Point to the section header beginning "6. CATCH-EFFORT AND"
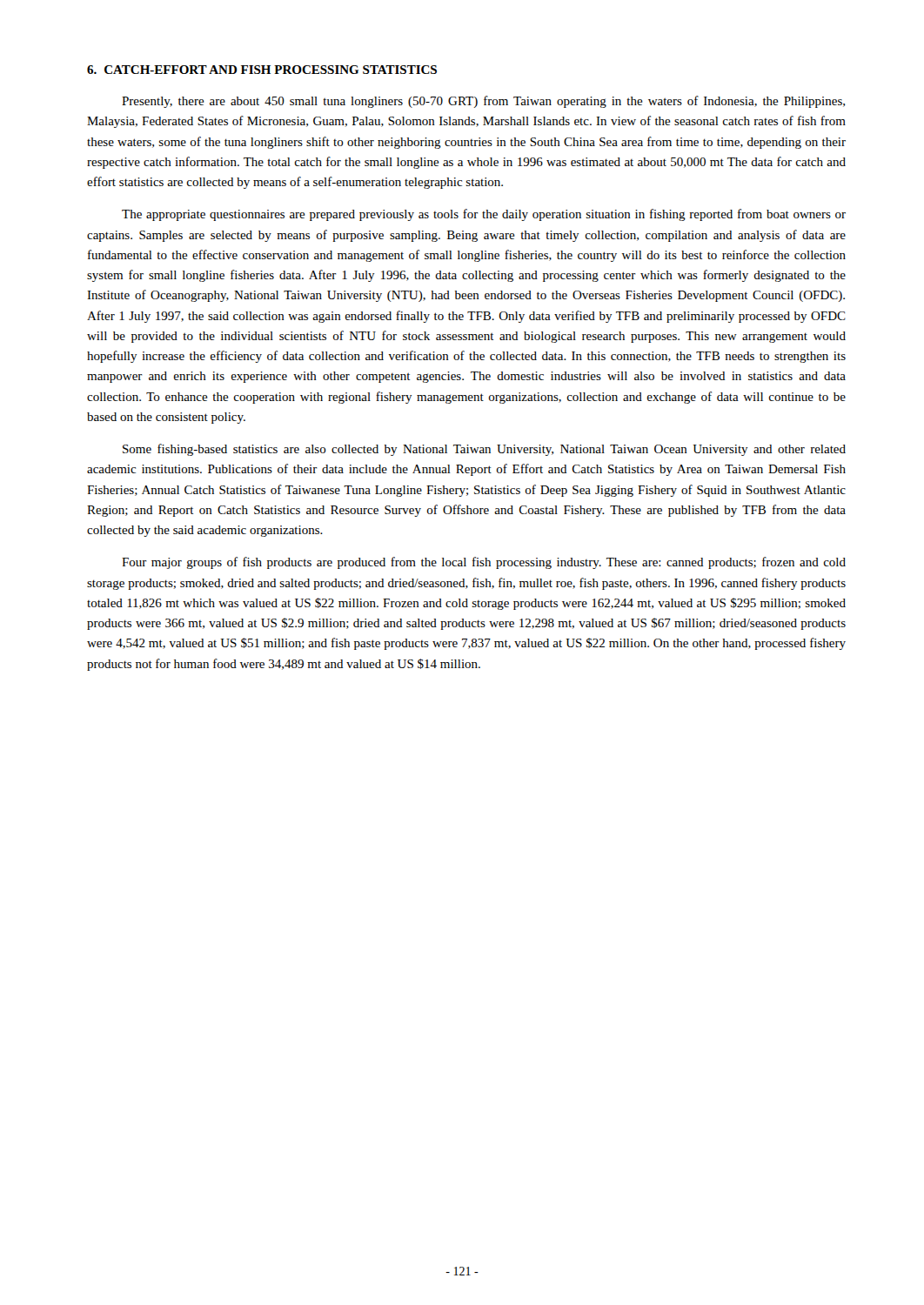The height and width of the screenshot is (1305, 924). pyautogui.click(x=262, y=70)
